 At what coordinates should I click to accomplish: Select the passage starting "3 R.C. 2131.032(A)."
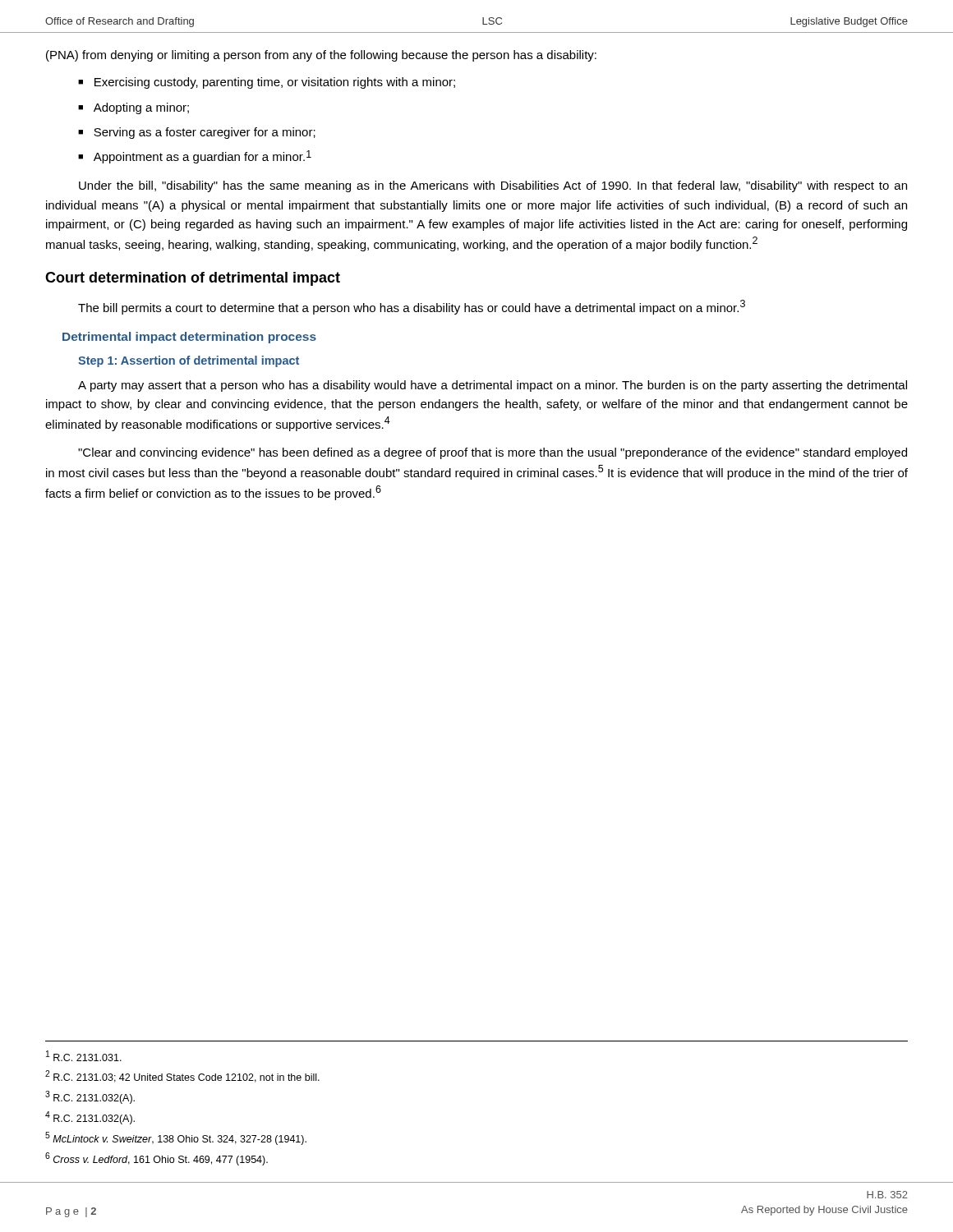click(x=90, y=1097)
